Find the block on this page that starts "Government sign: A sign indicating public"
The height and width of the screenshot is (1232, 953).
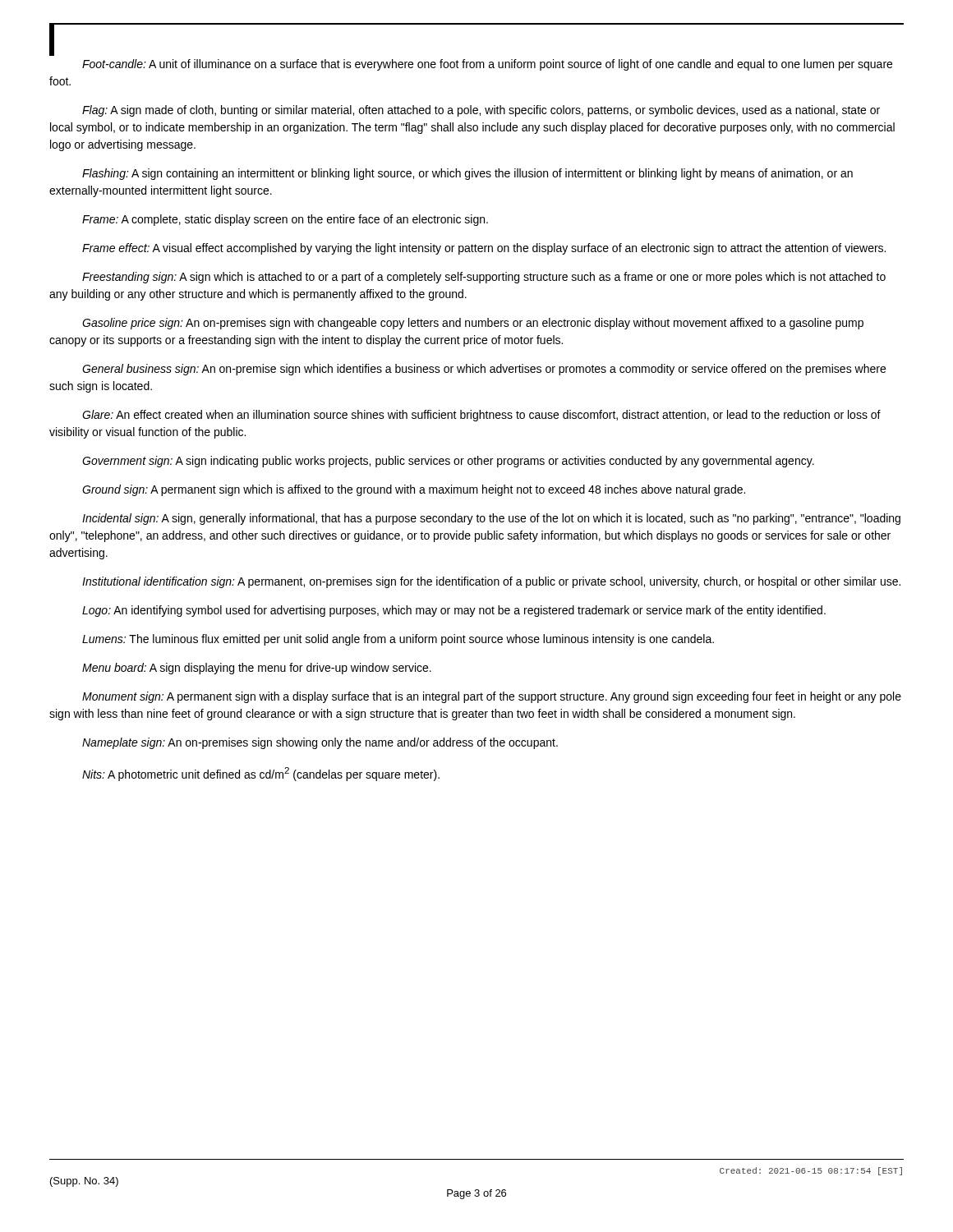(476, 461)
